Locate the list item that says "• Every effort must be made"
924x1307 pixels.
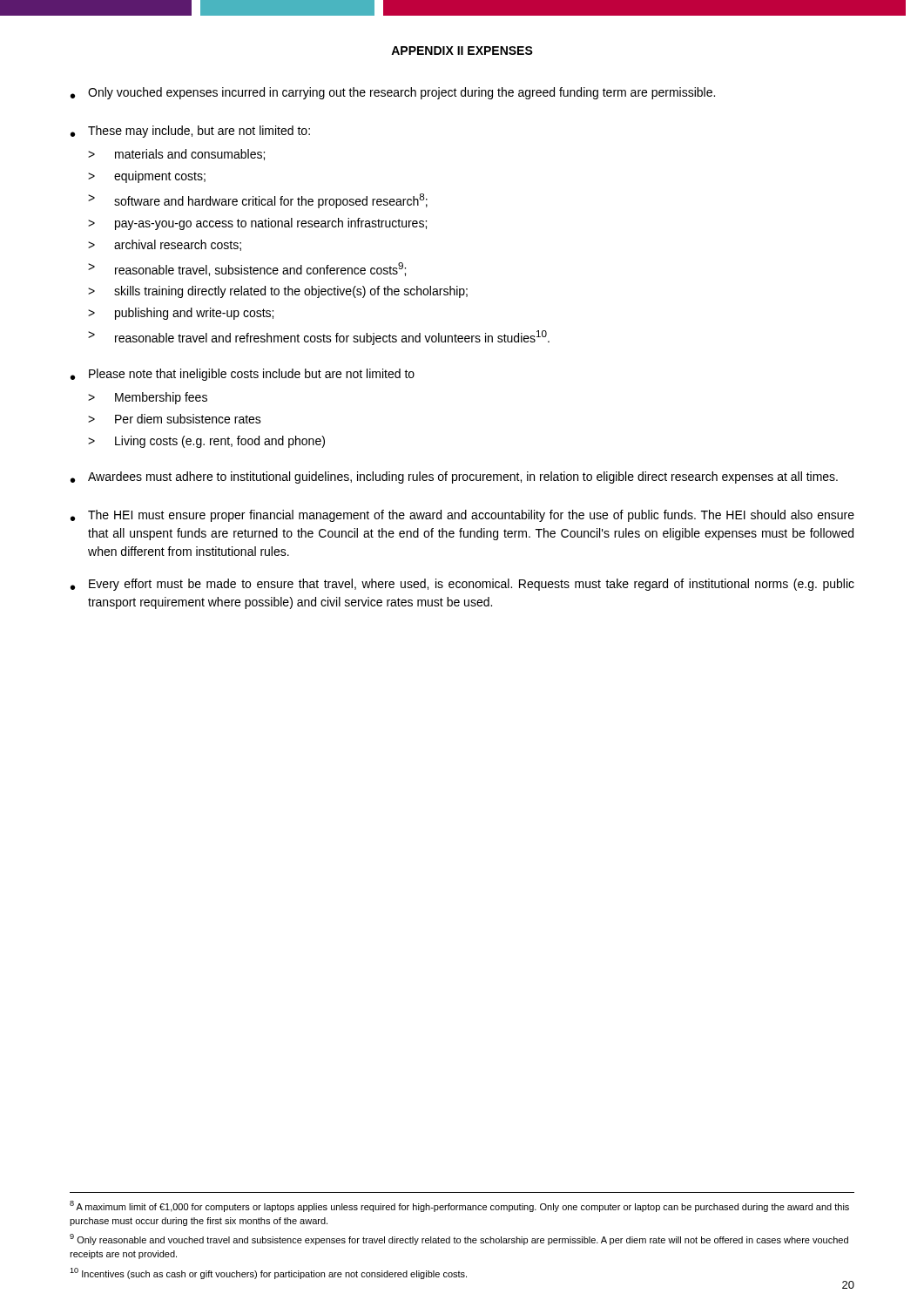[462, 593]
